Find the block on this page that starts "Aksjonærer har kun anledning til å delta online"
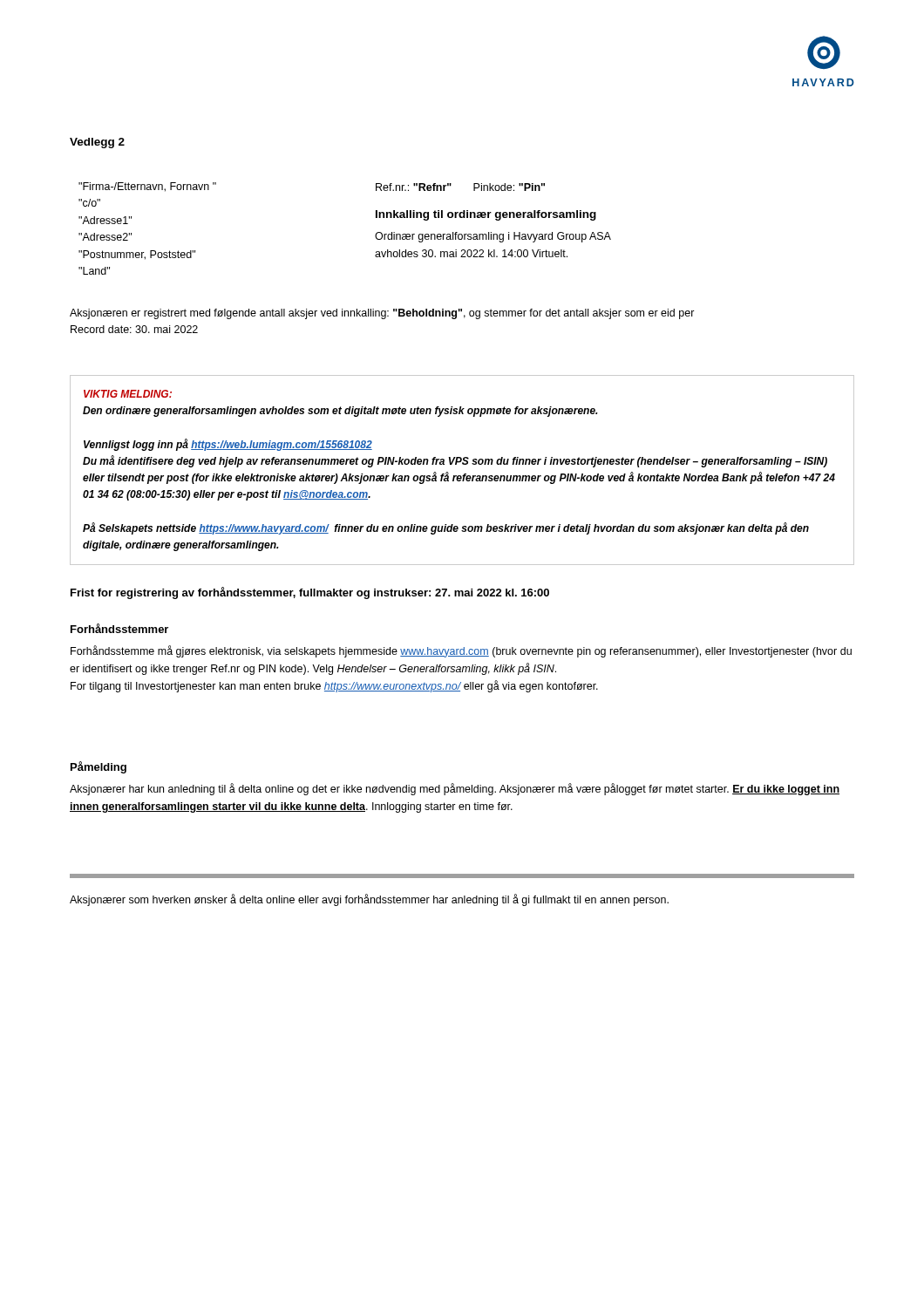The image size is (924, 1308). (x=455, y=798)
